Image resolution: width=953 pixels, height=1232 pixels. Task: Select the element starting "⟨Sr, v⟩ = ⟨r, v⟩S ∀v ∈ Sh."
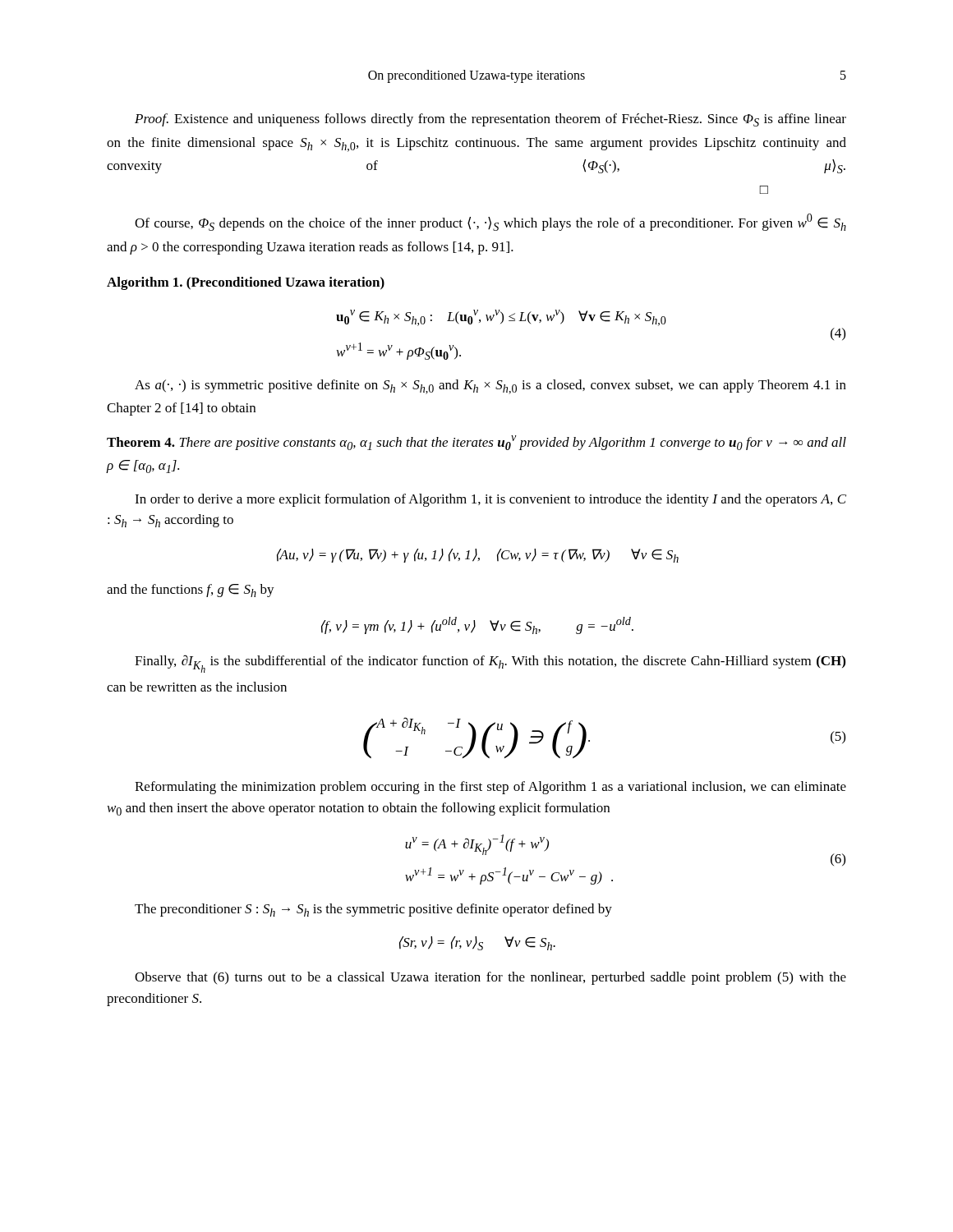pyautogui.click(x=476, y=944)
